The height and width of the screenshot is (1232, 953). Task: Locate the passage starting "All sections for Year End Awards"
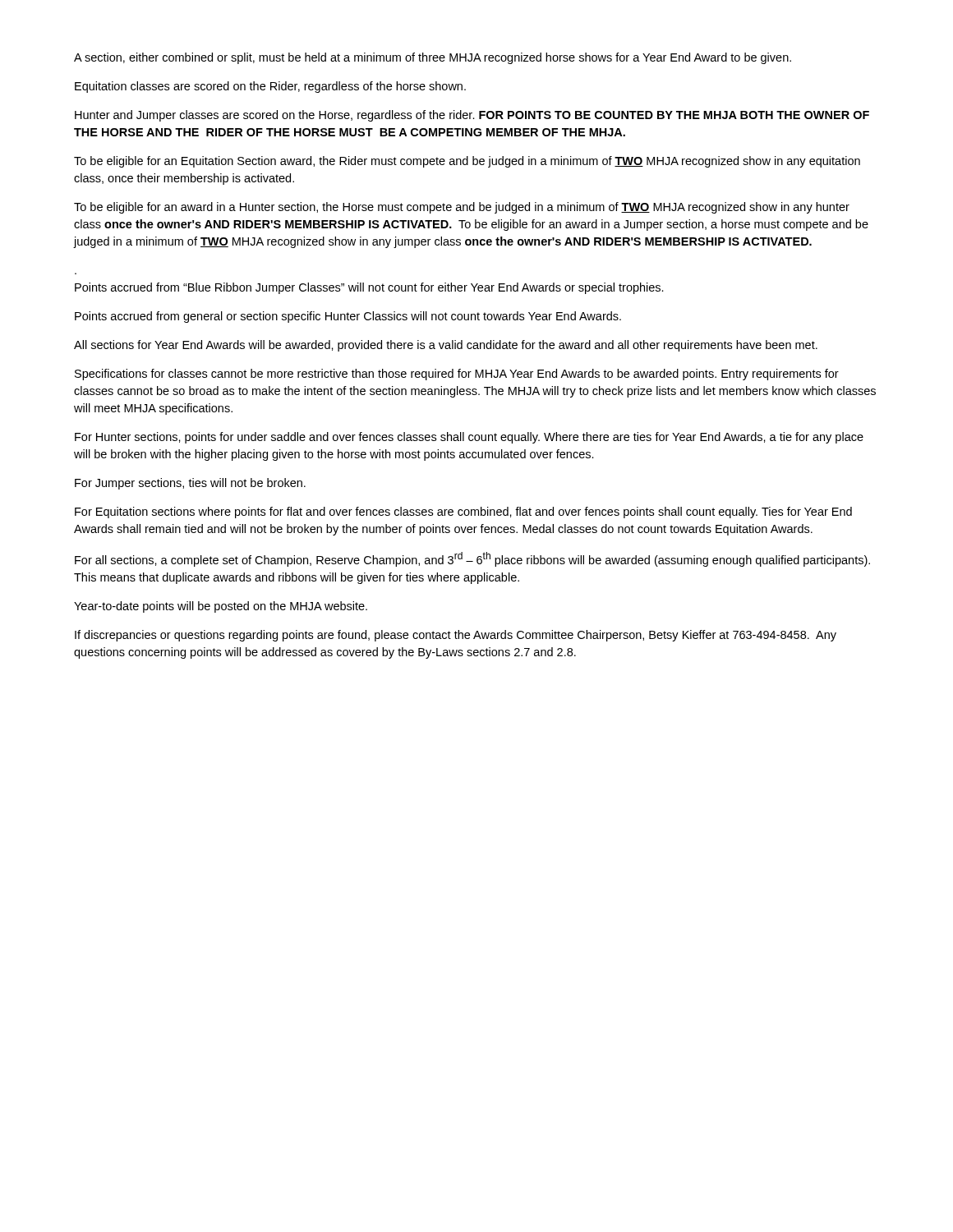(x=446, y=345)
